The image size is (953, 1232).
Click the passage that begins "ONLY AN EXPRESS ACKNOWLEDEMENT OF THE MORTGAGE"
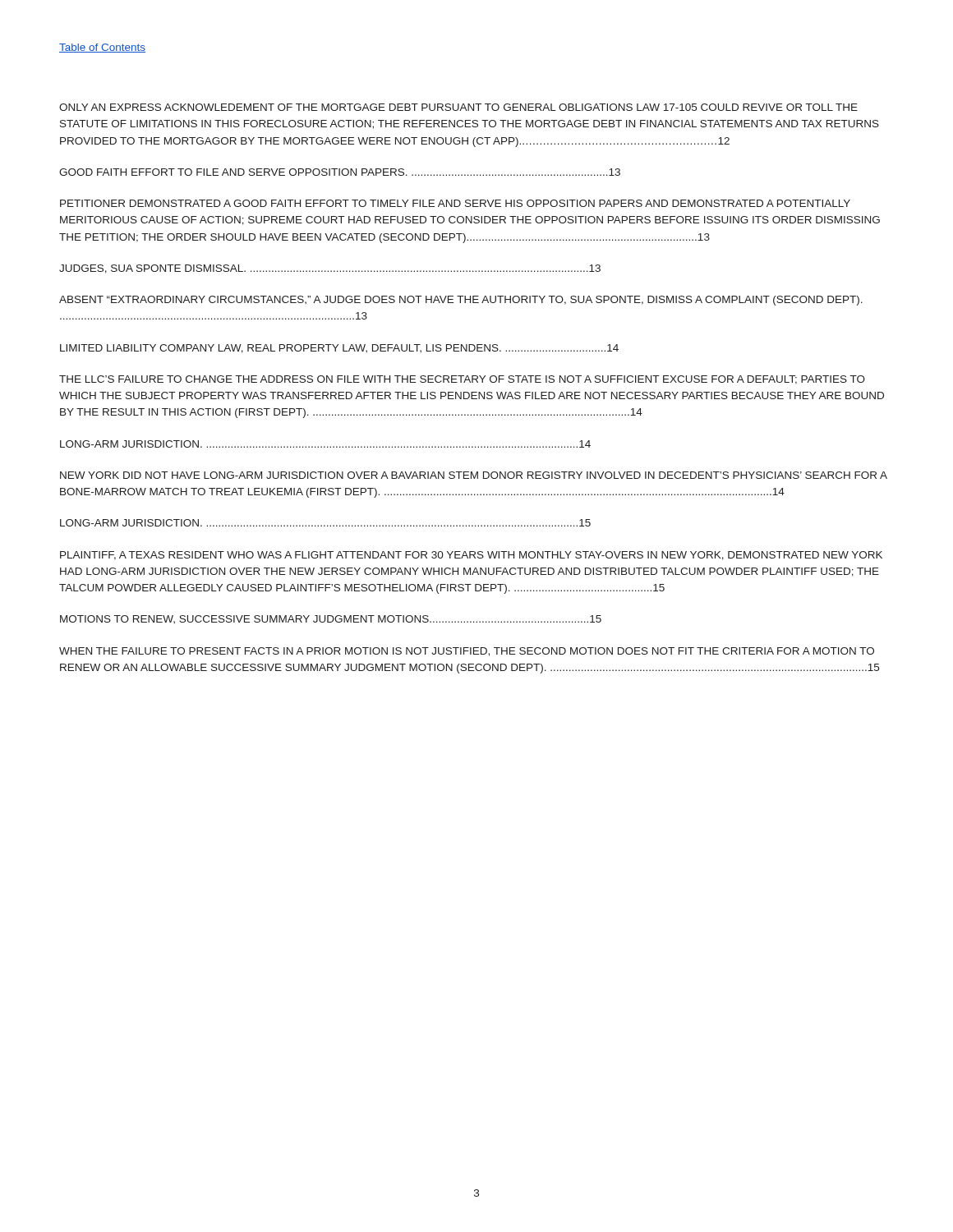click(476, 124)
